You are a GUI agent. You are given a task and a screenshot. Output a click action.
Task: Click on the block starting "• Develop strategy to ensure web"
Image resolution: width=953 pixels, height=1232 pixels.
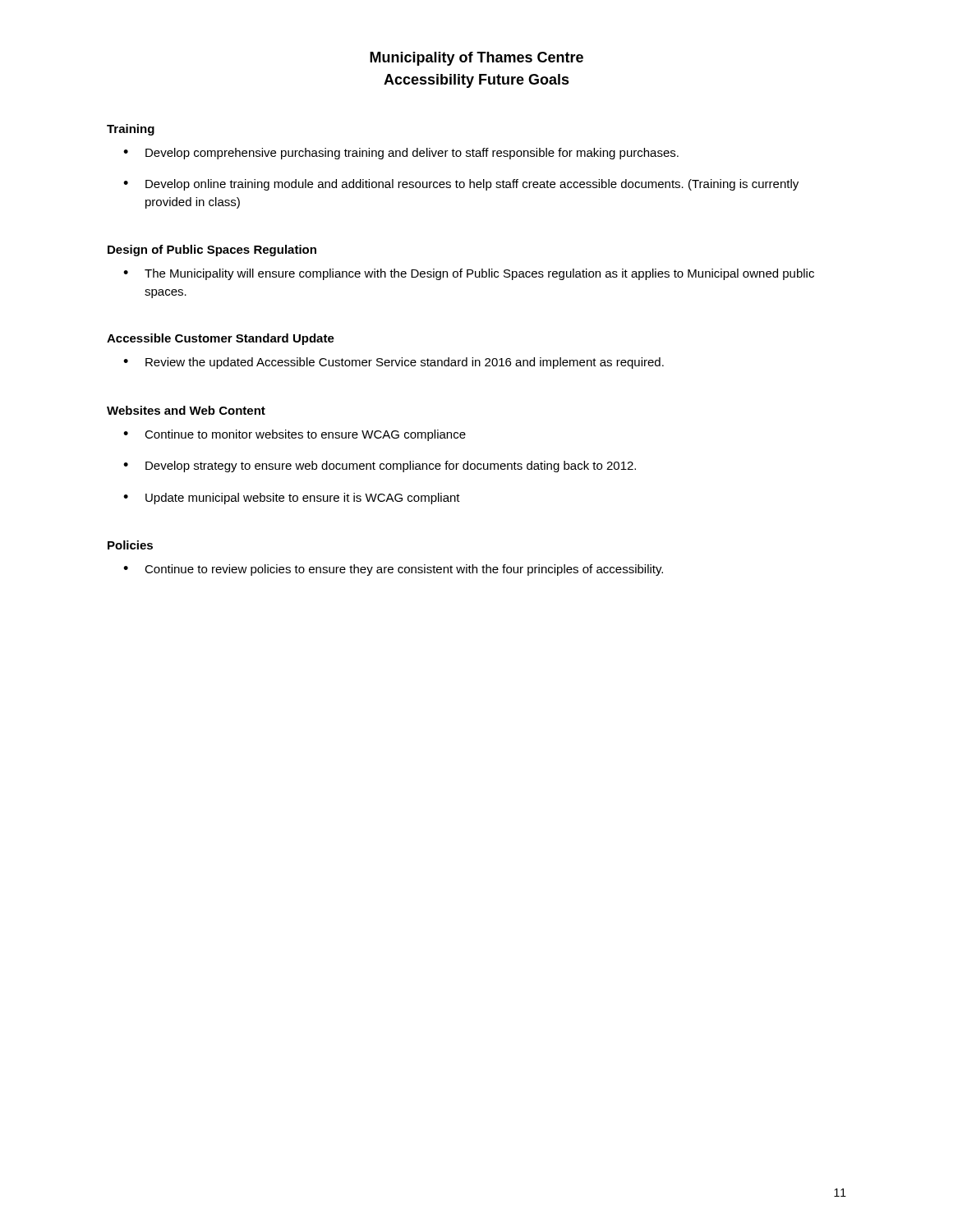click(x=380, y=466)
